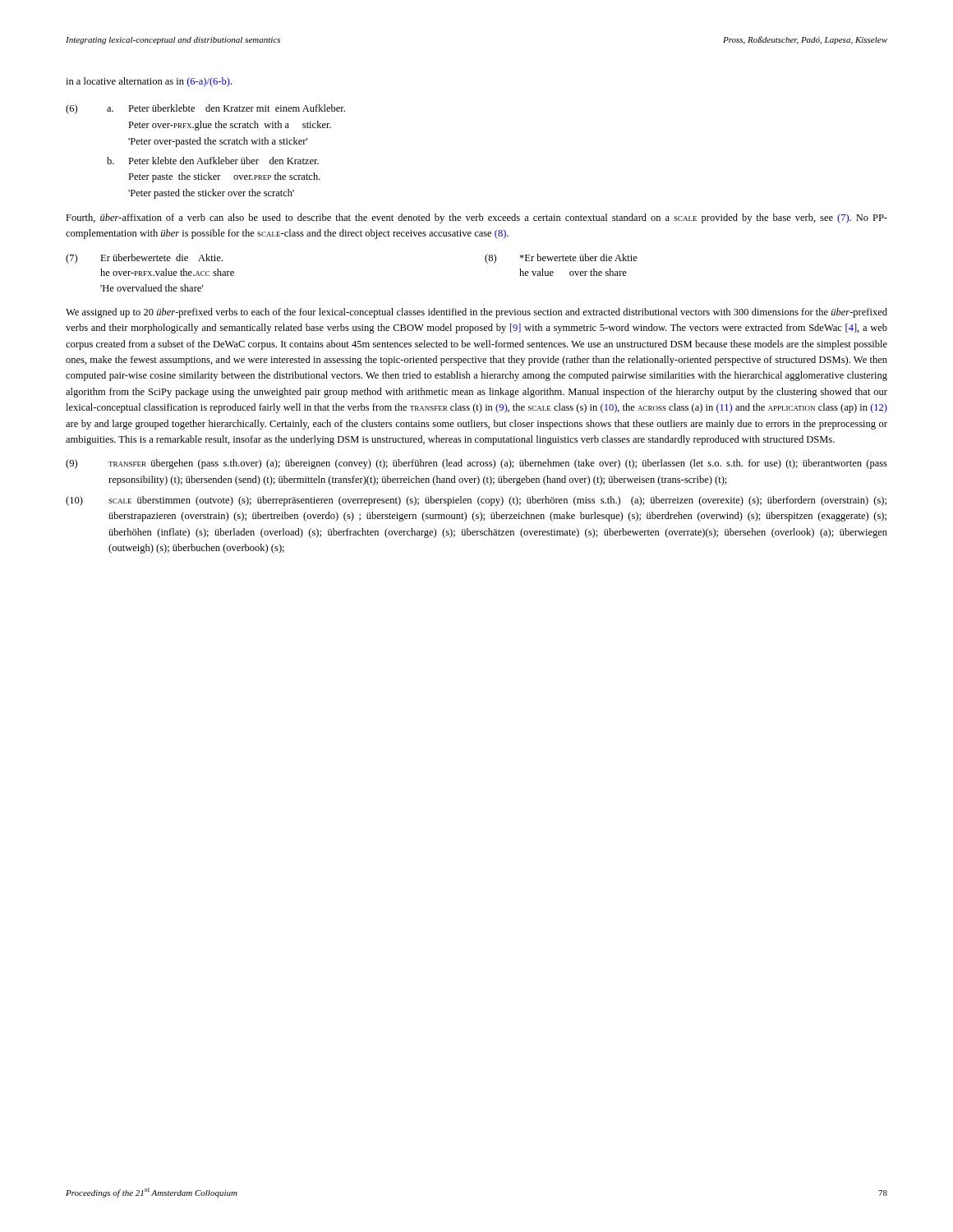Locate the block of text that opens with "(9) transfer übergehen (pass s.th.over) (a); übereignen (convey)"
Image resolution: width=953 pixels, height=1232 pixels.
click(476, 472)
